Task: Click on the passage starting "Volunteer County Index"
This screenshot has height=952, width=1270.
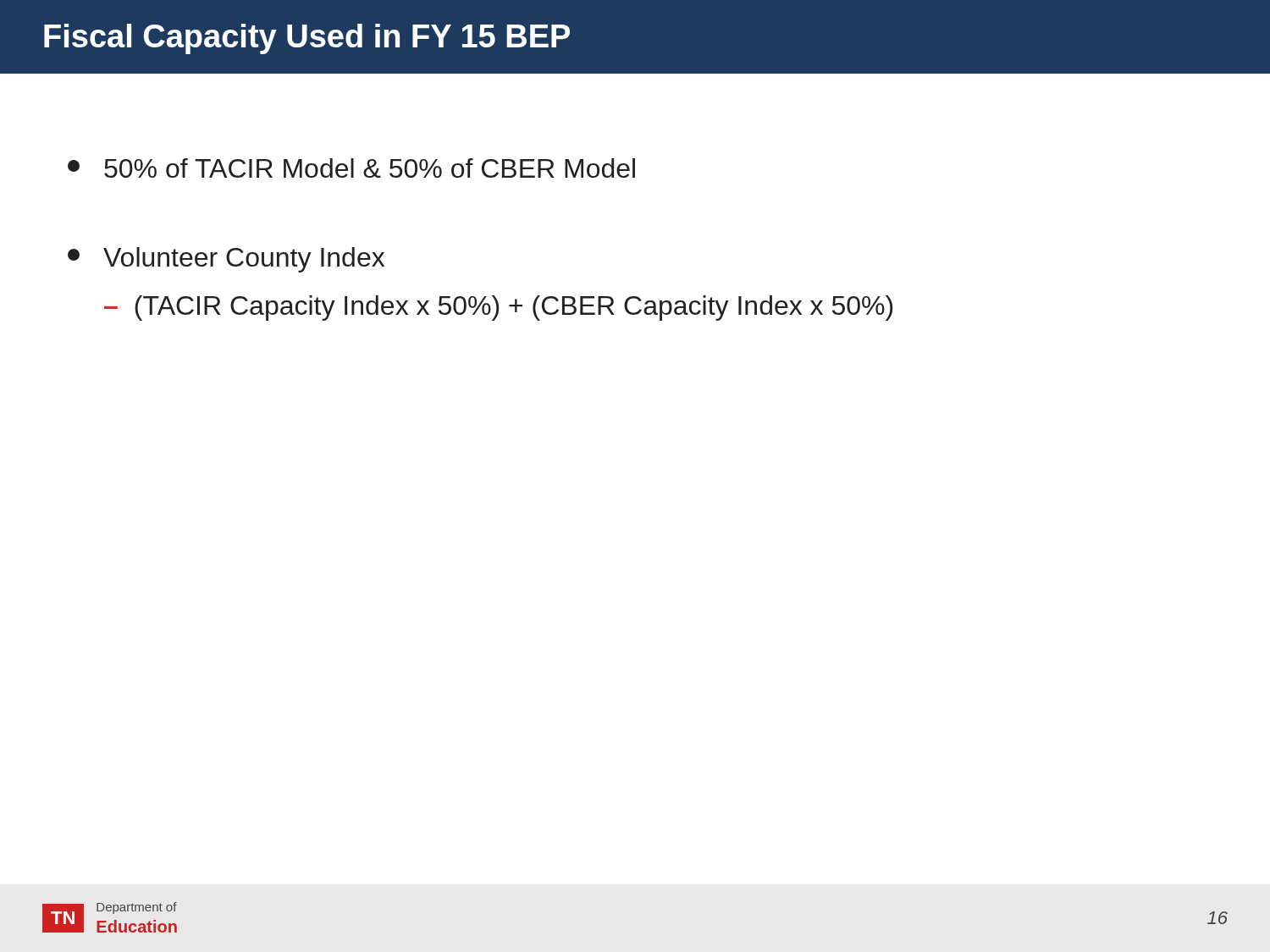Action: [x=226, y=257]
